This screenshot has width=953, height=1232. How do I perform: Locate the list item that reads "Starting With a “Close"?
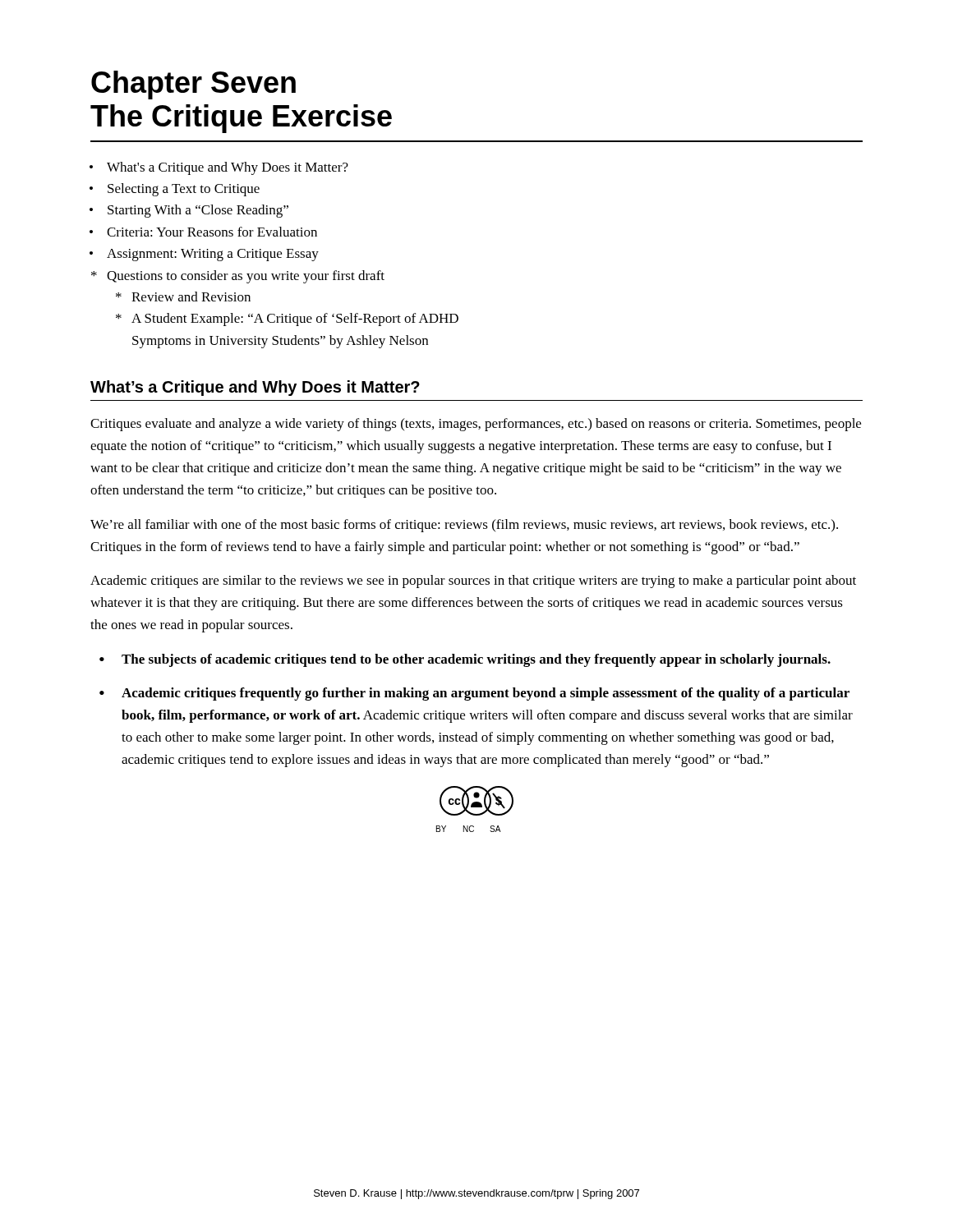tap(198, 210)
